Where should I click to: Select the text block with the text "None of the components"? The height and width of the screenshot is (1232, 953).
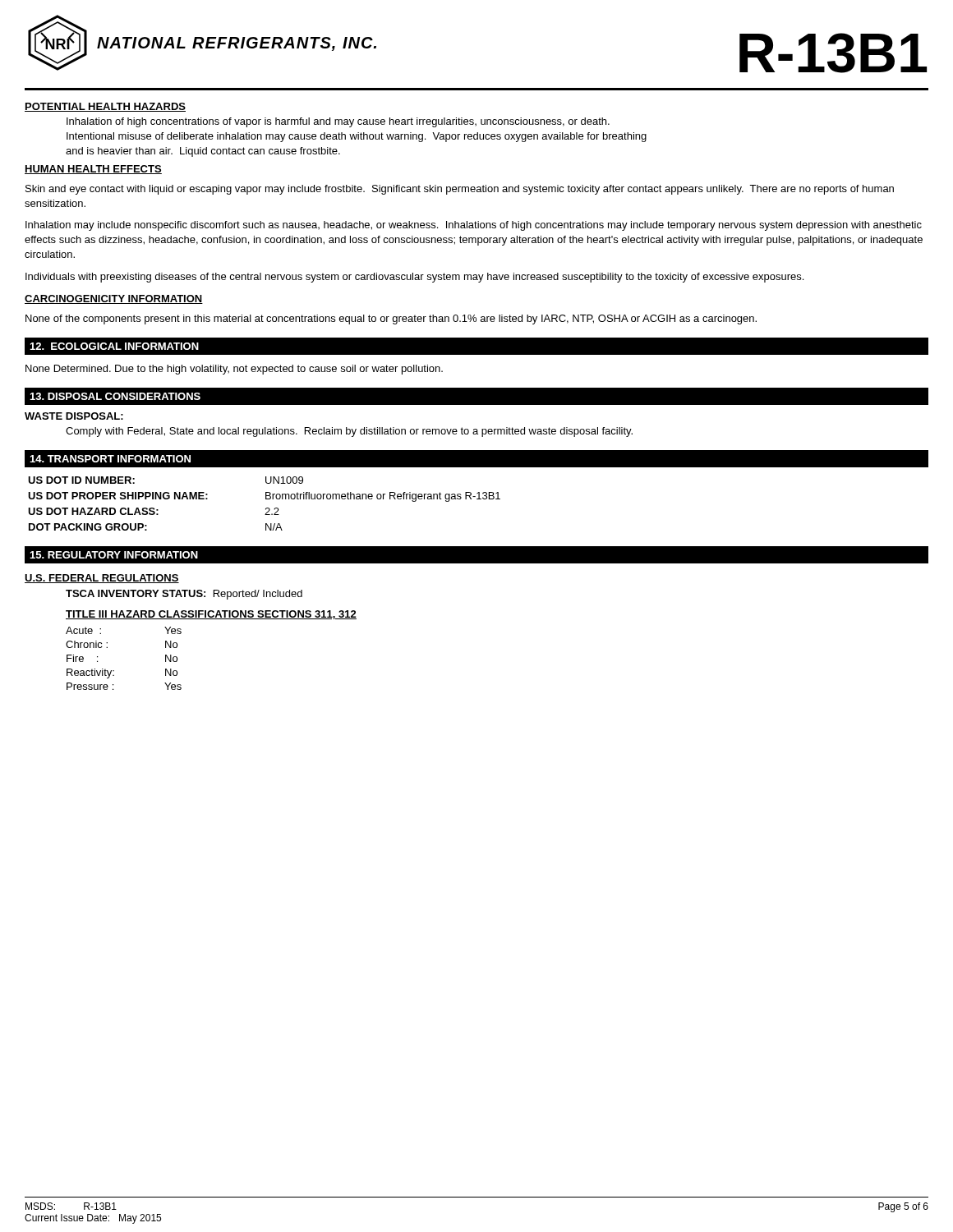(391, 318)
